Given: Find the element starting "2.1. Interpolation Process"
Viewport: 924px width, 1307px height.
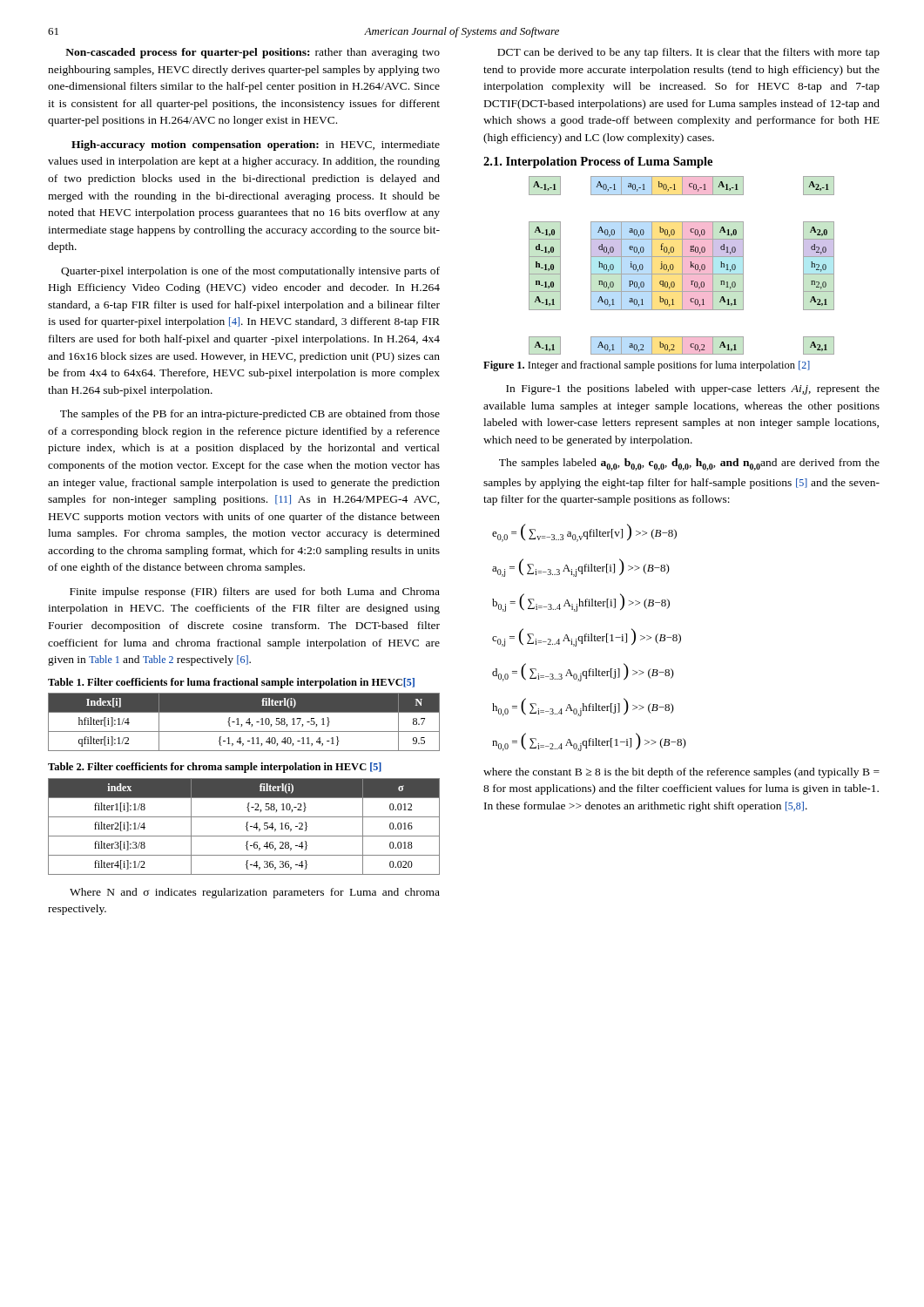Looking at the screenshot, I should click(598, 161).
